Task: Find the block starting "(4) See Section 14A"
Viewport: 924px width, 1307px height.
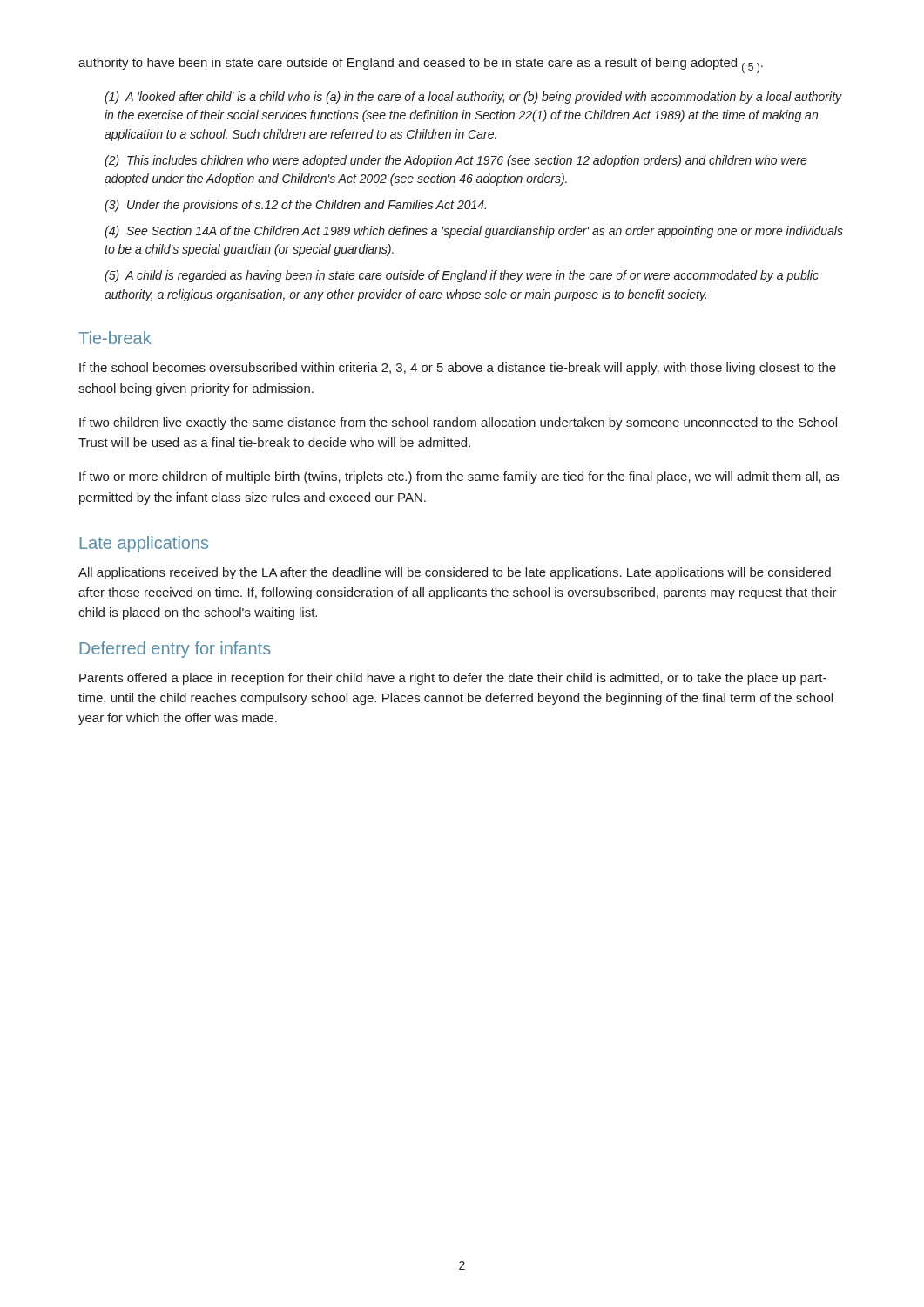Action: pos(474,240)
